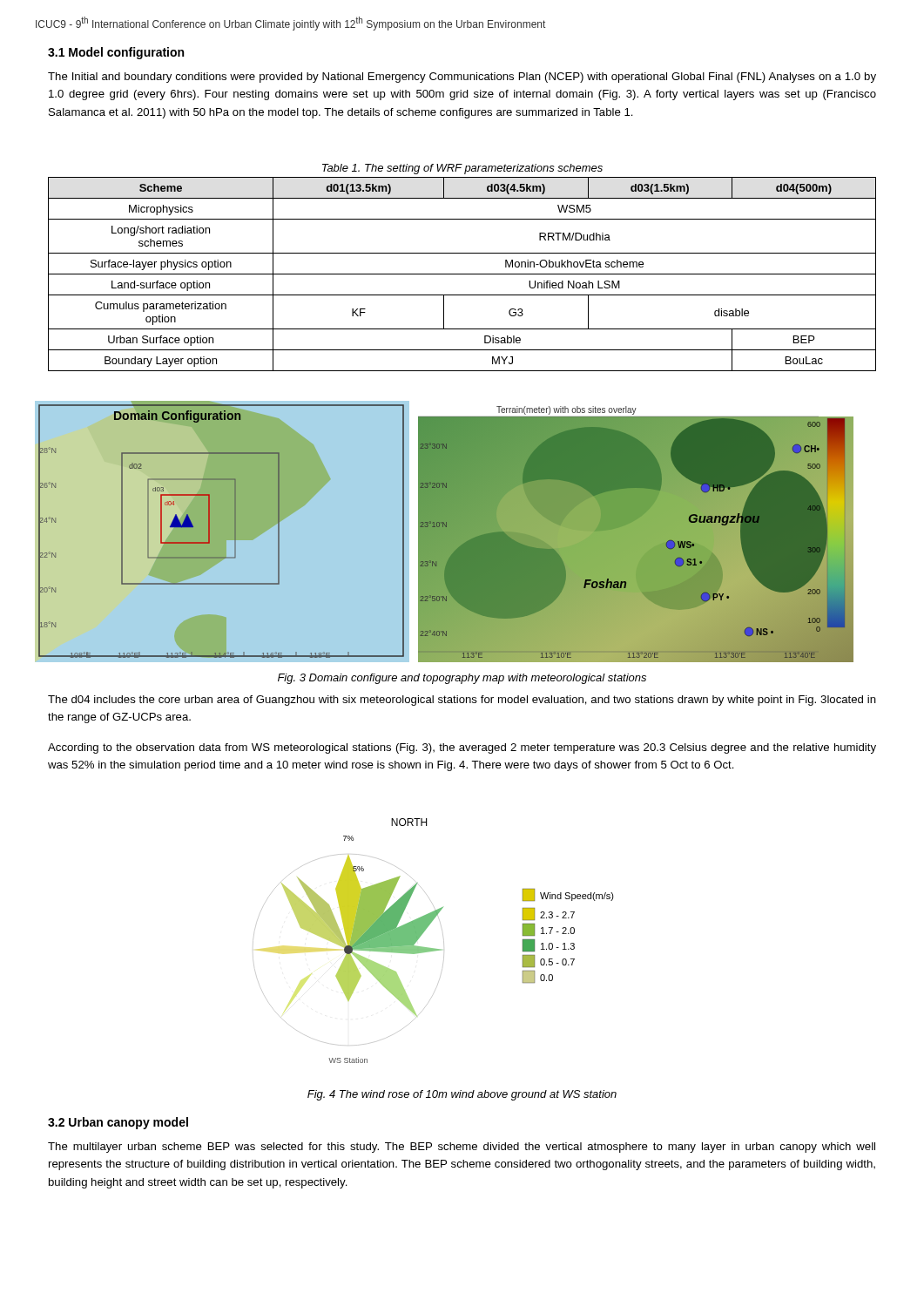The width and height of the screenshot is (924, 1307).
Task: Find the text block containing "According to the observation data from WS"
Action: [462, 756]
